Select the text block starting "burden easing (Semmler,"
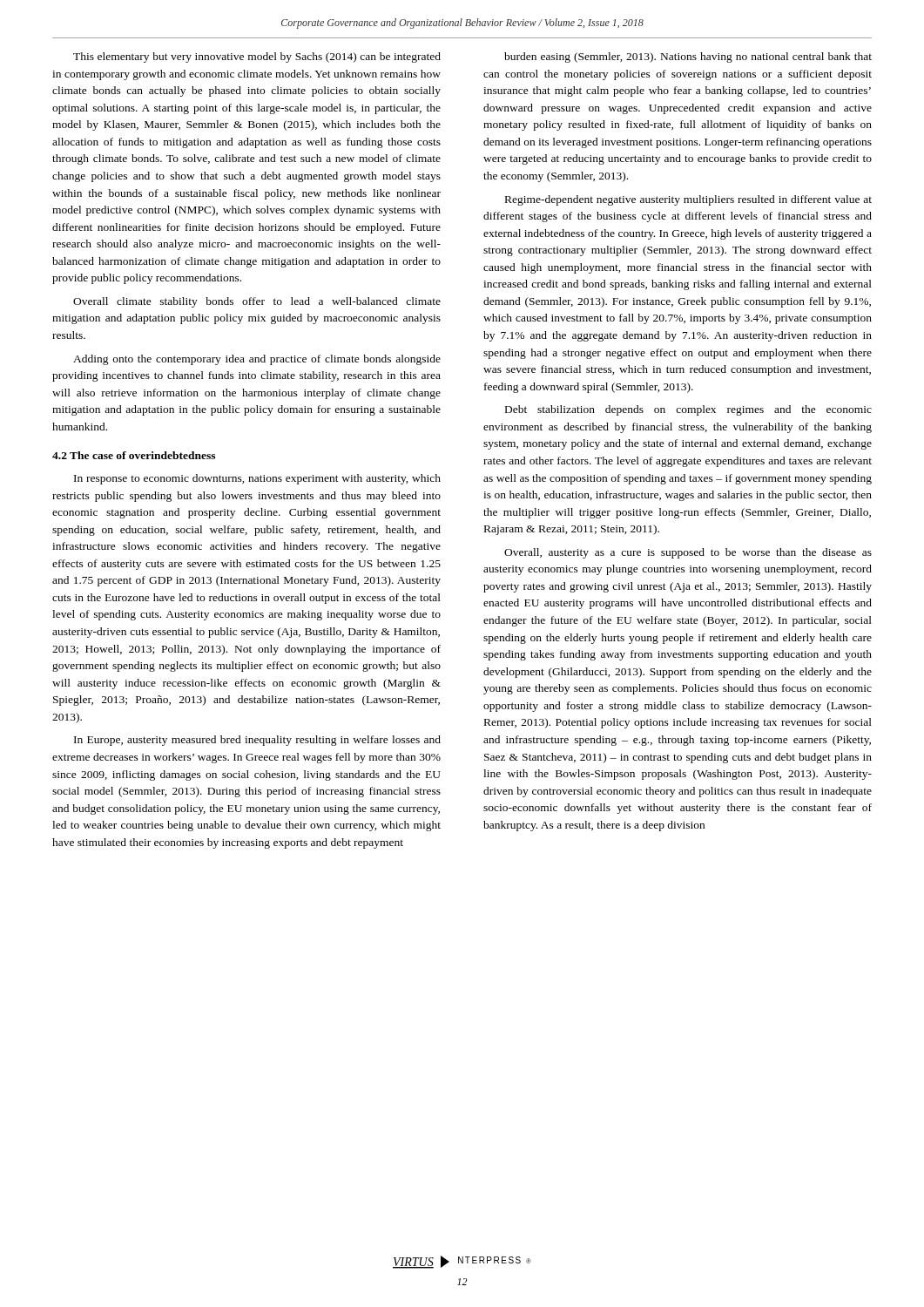924x1307 pixels. click(678, 116)
